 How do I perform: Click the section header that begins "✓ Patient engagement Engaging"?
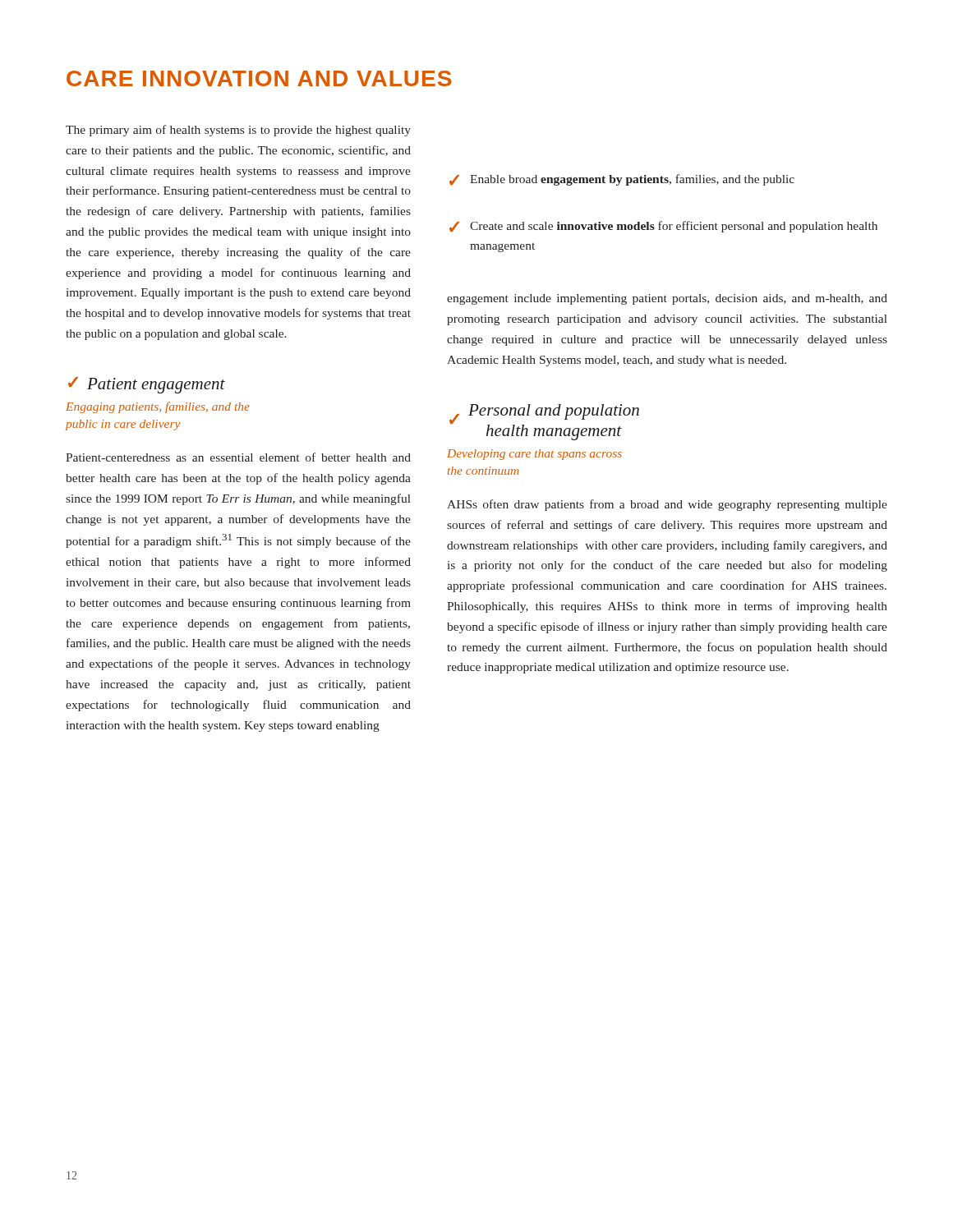coord(238,403)
